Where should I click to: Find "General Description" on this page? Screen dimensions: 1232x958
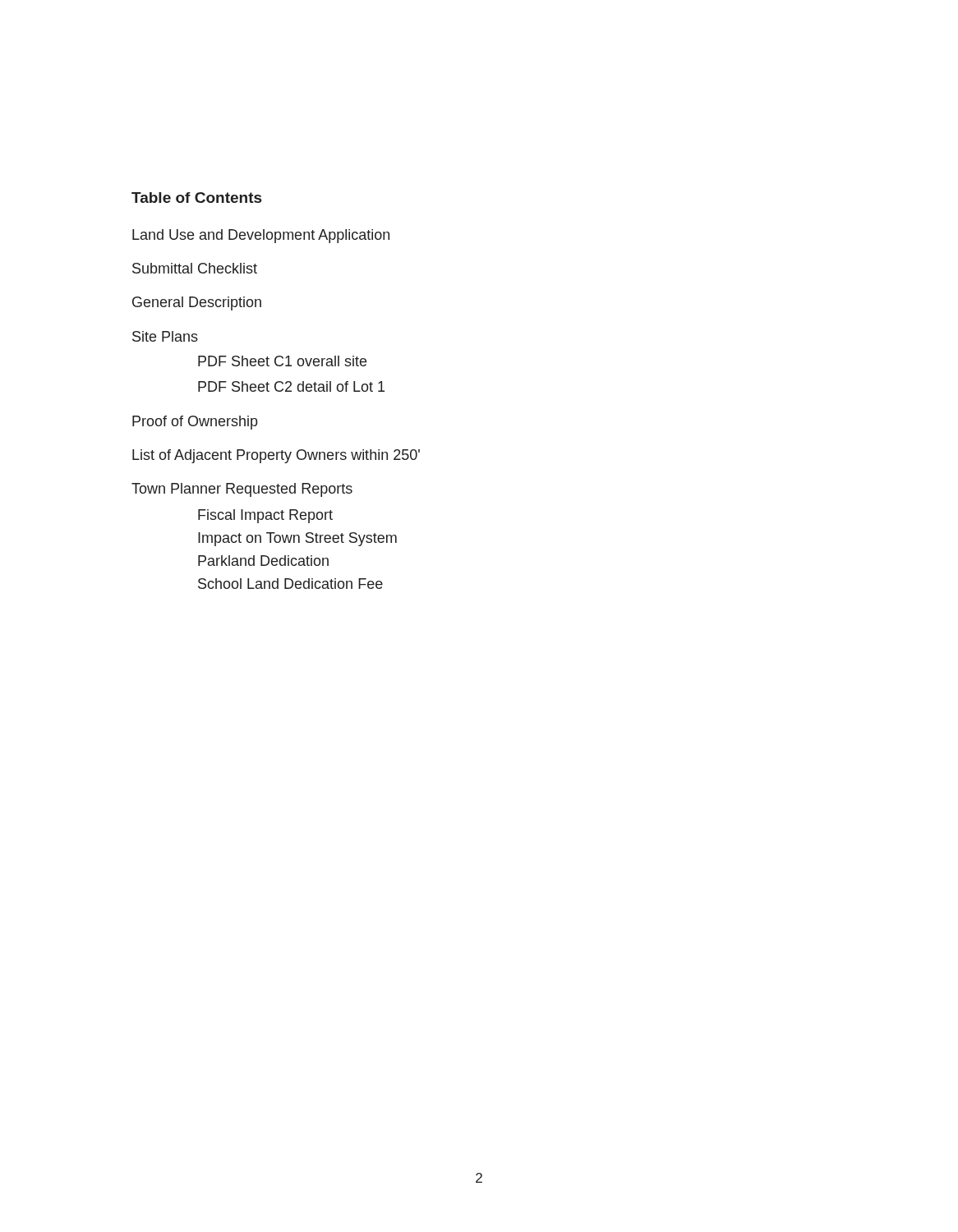197,303
